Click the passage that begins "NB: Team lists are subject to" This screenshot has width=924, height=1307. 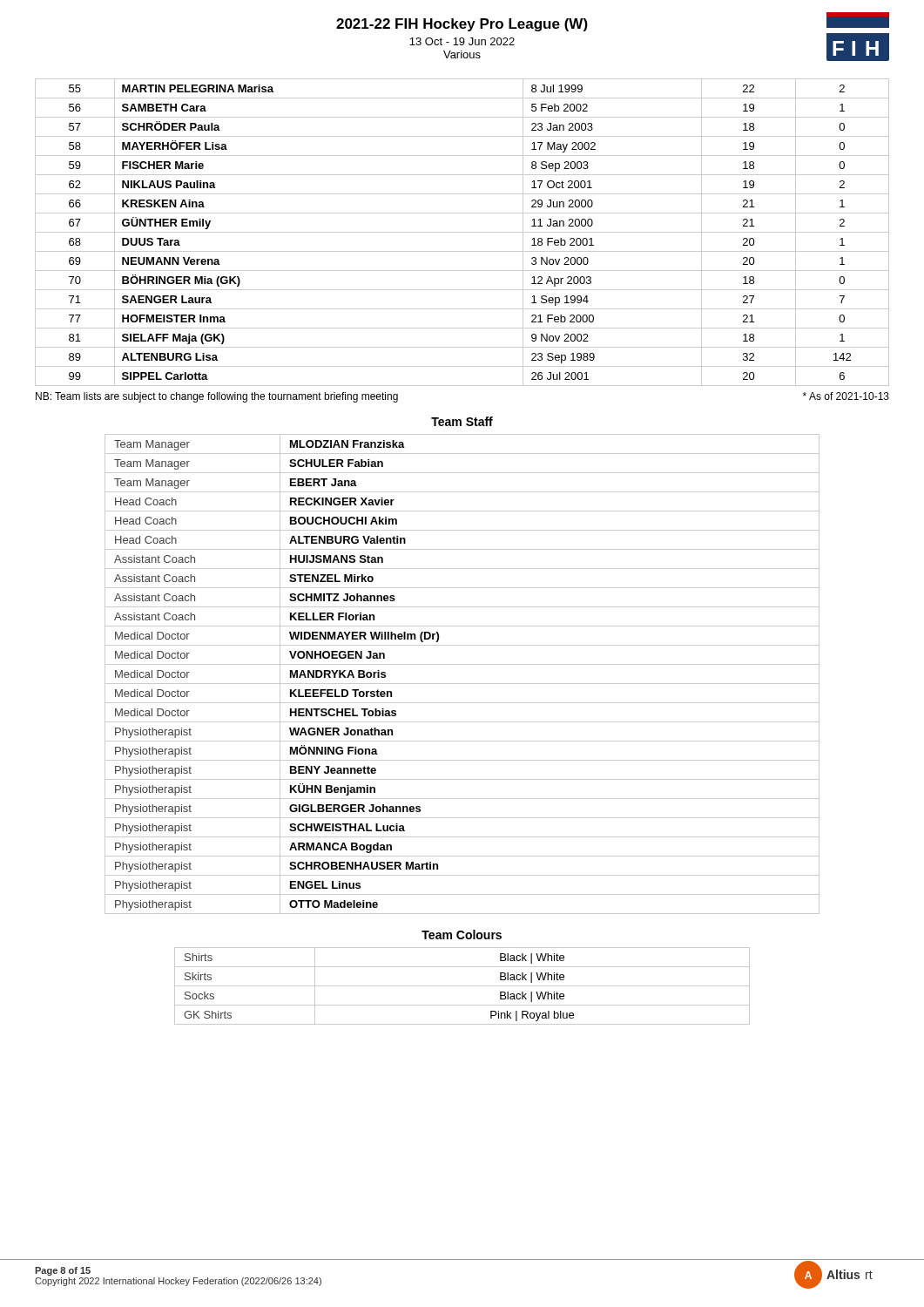[217, 396]
